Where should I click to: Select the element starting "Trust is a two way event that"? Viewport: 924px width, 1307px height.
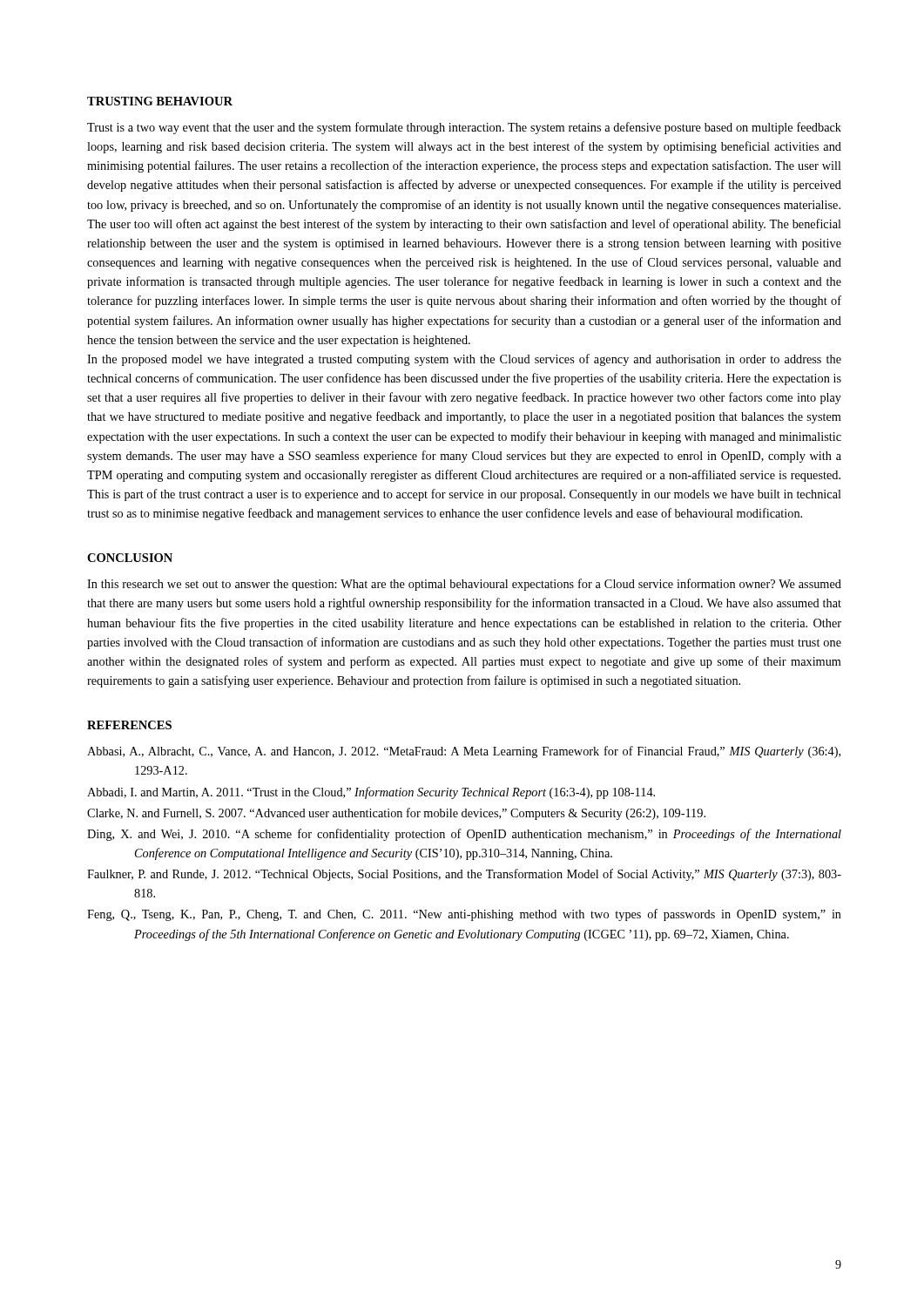tap(464, 320)
